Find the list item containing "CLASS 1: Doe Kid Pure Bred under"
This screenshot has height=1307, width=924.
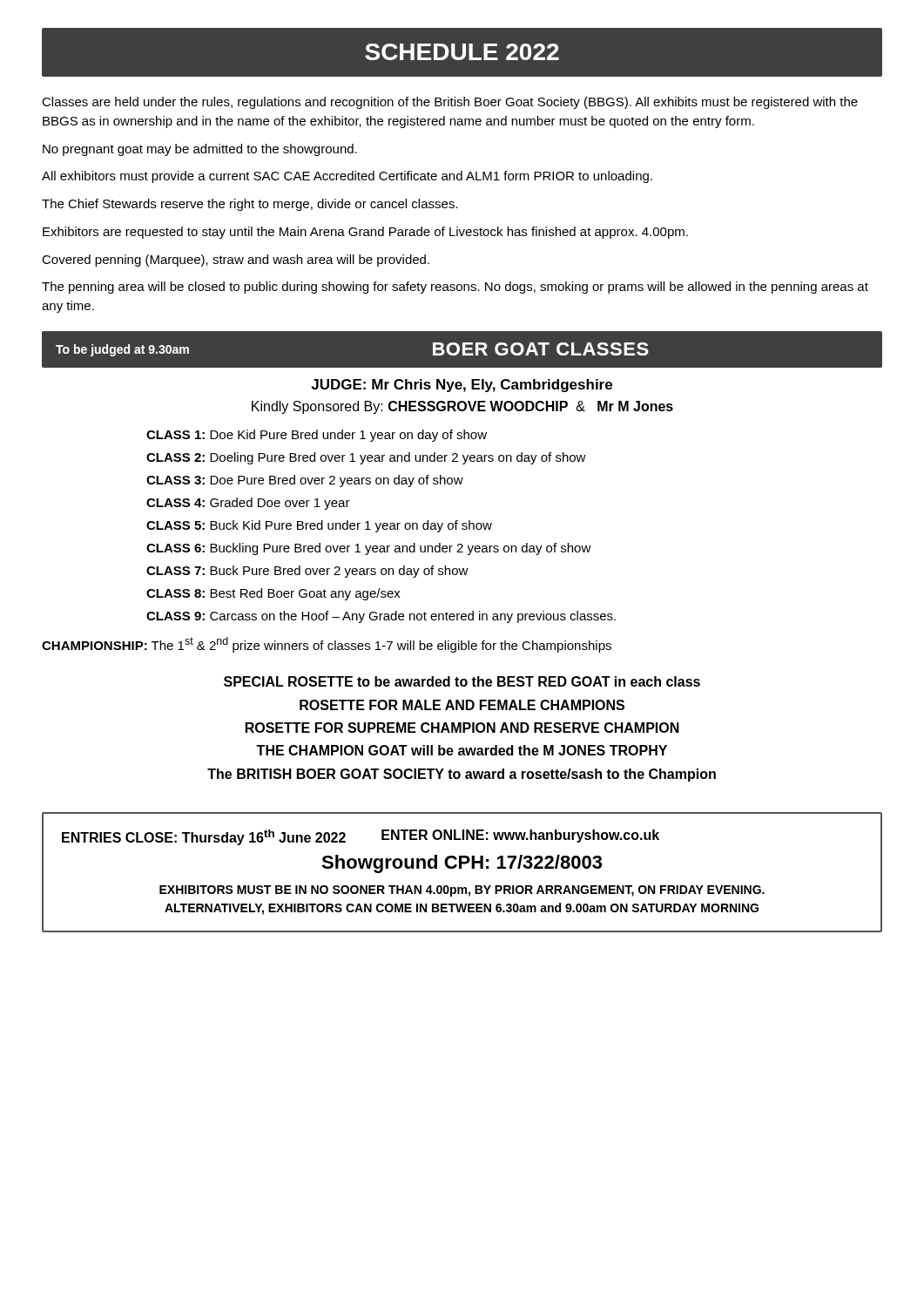317,434
